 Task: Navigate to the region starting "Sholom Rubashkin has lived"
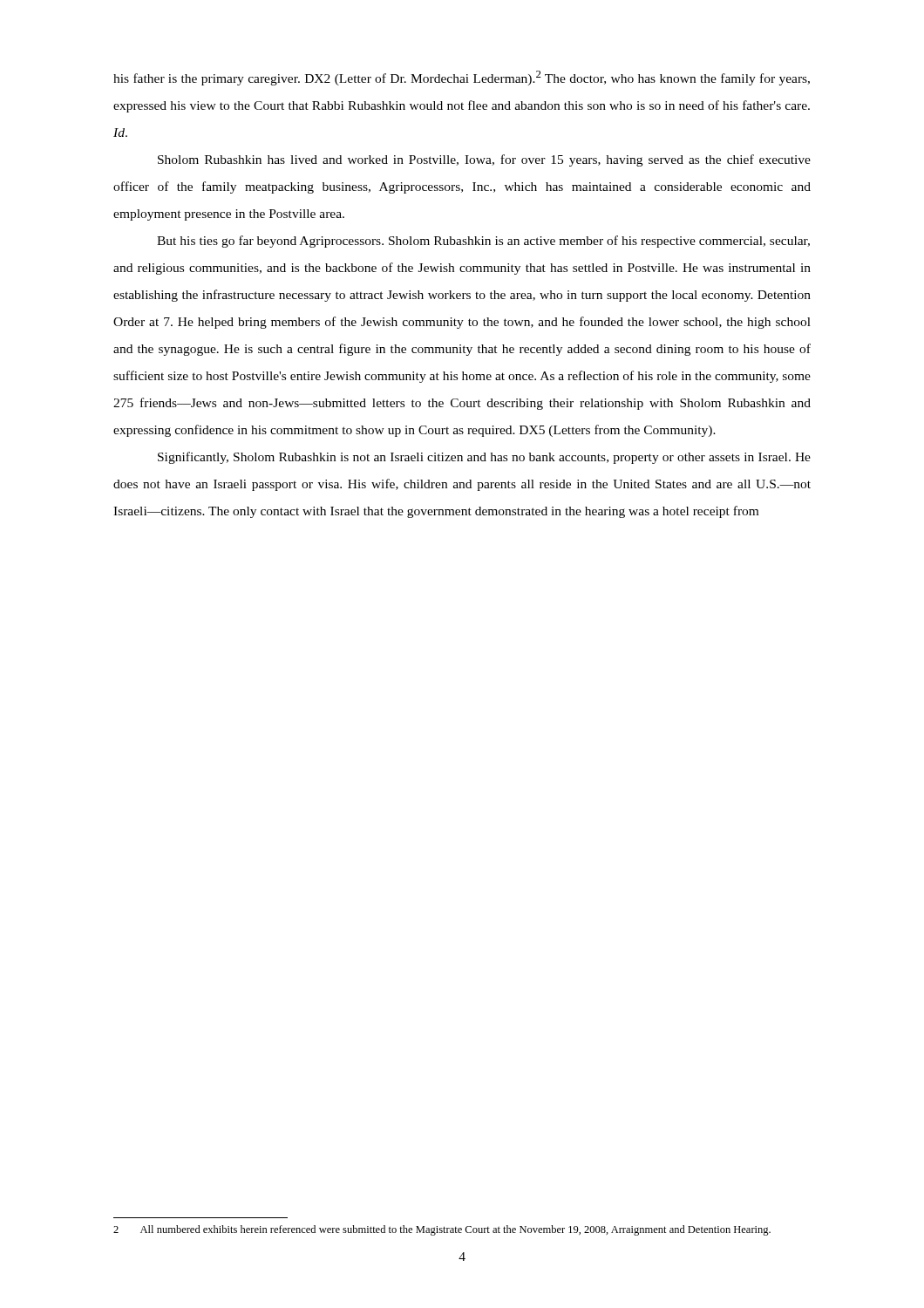pos(462,186)
